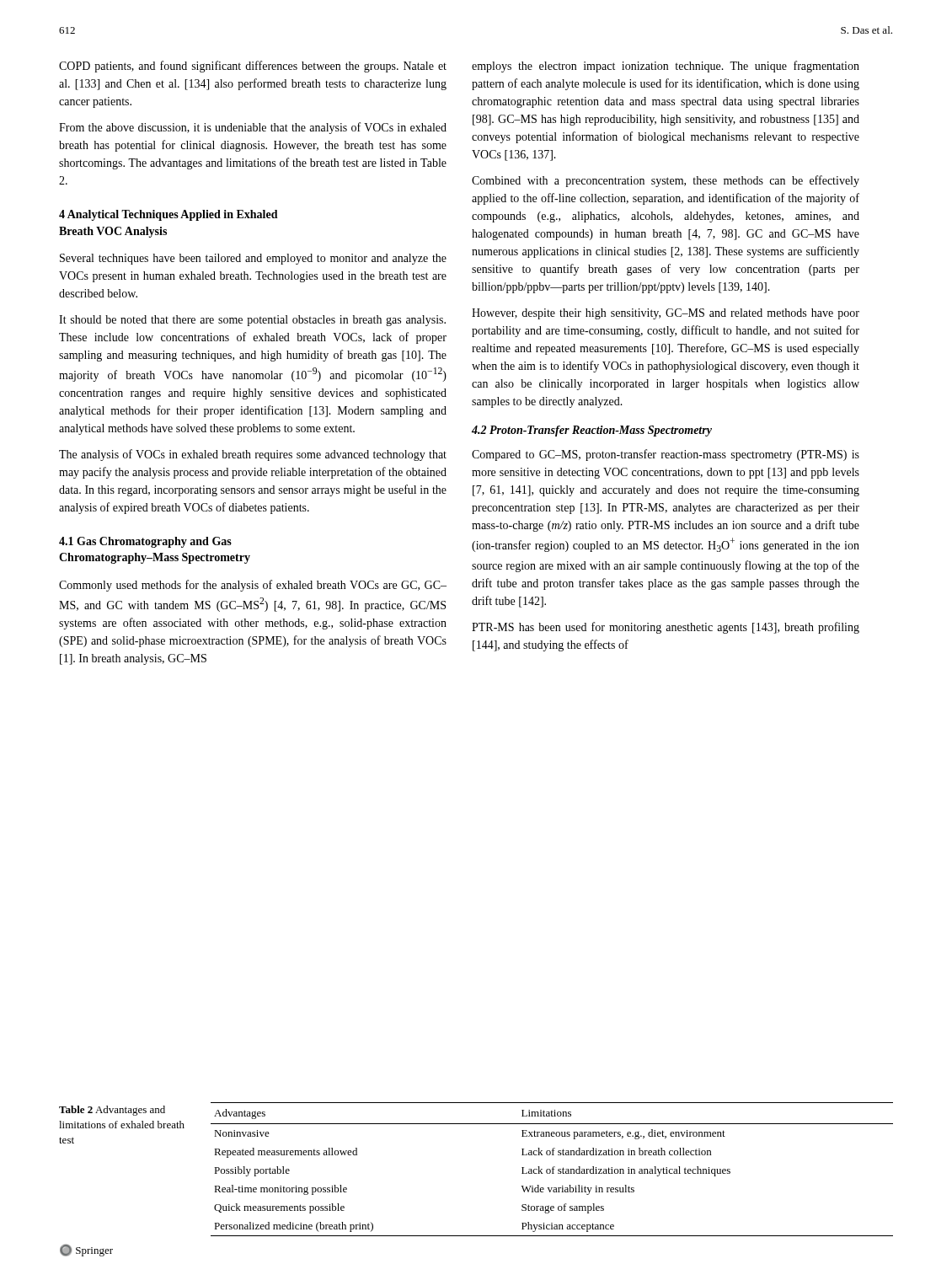952x1264 pixels.
Task: Locate the text block starting "Table 2 Advantages and limitations"
Action: (122, 1125)
